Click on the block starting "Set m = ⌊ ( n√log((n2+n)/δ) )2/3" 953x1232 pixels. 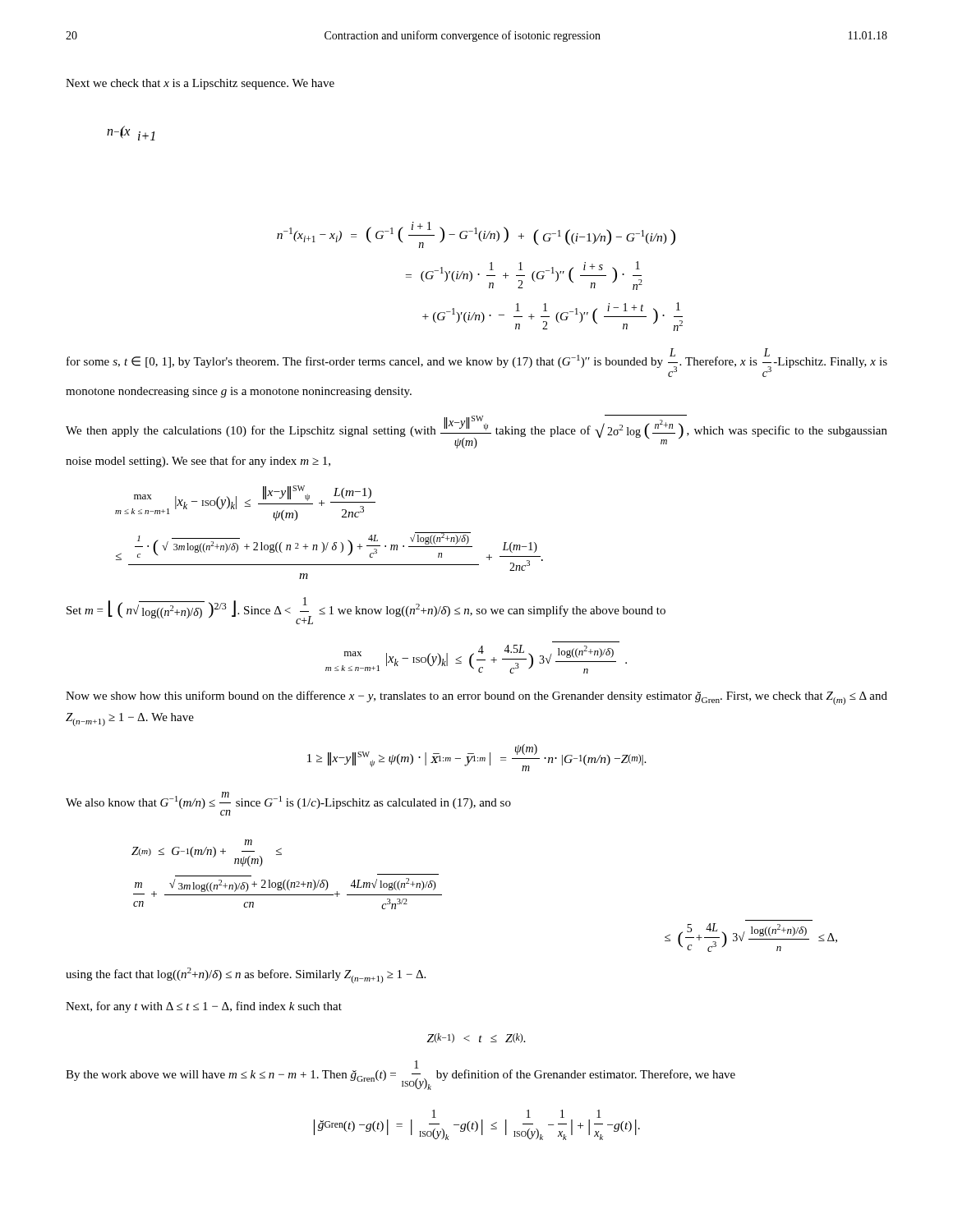coord(366,611)
